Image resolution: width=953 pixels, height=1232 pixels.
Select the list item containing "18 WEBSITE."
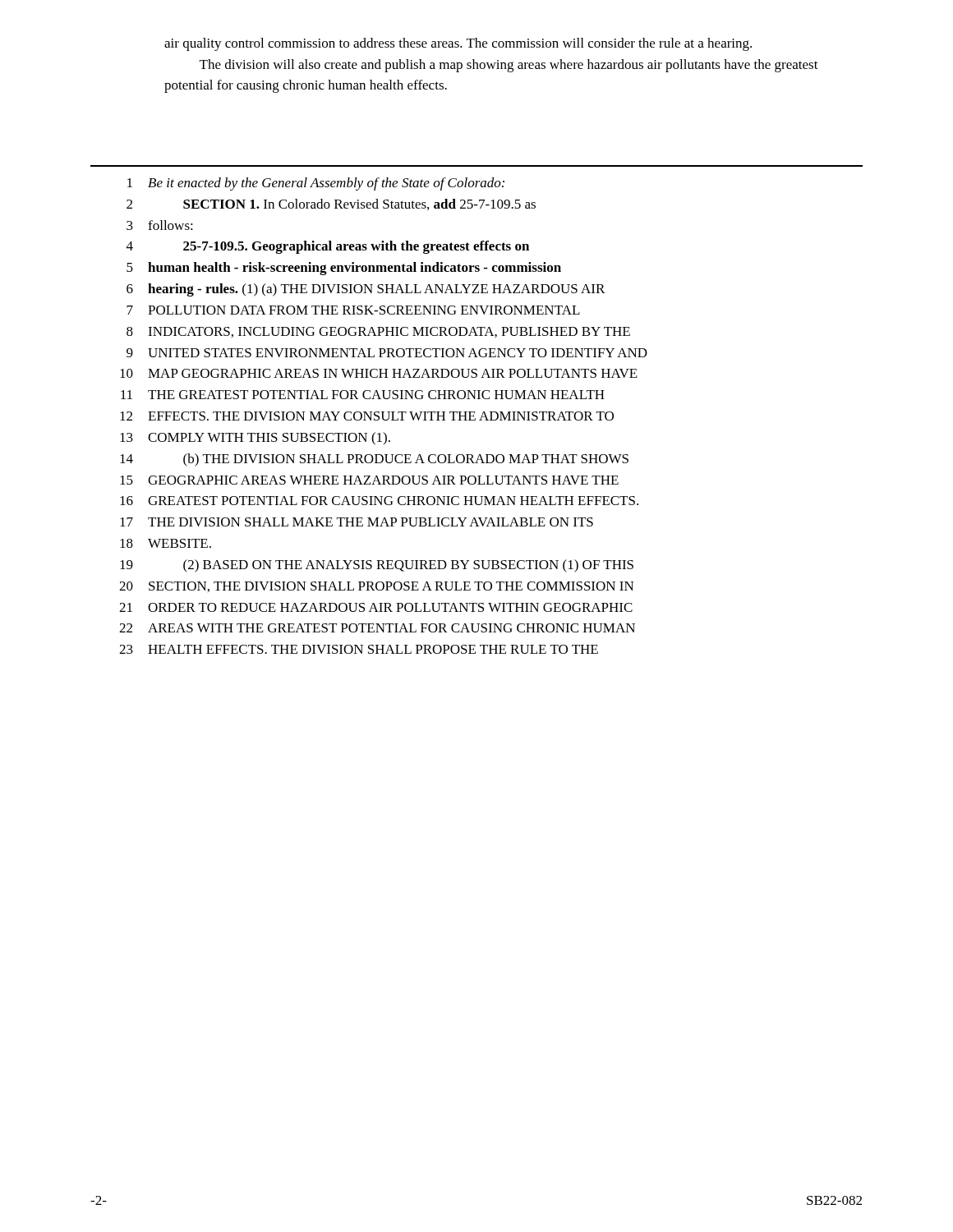pyautogui.click(x=166, y=543)
